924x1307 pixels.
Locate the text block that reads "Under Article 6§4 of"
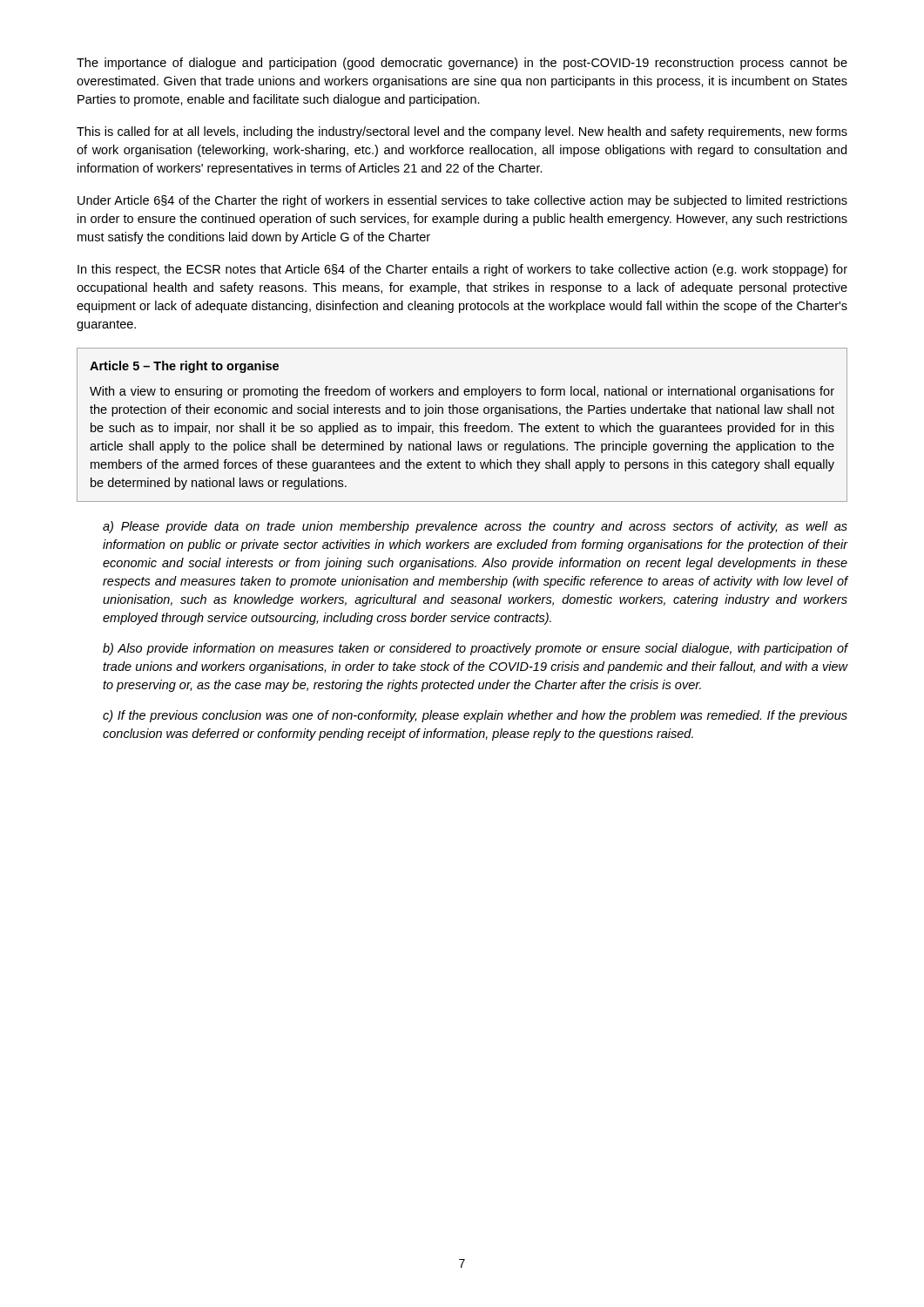[462, 219]
